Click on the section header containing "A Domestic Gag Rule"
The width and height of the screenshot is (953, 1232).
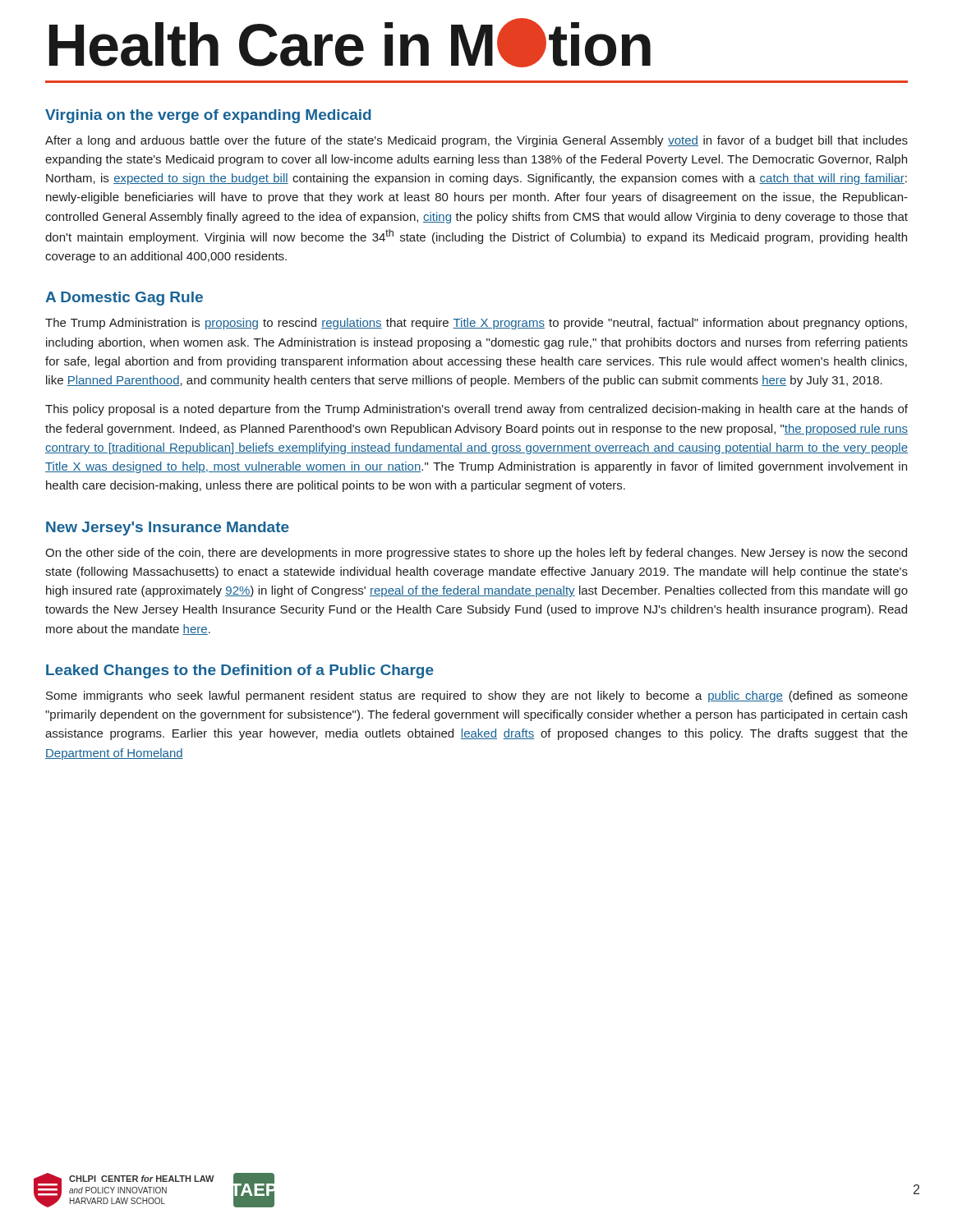[124, 297]
